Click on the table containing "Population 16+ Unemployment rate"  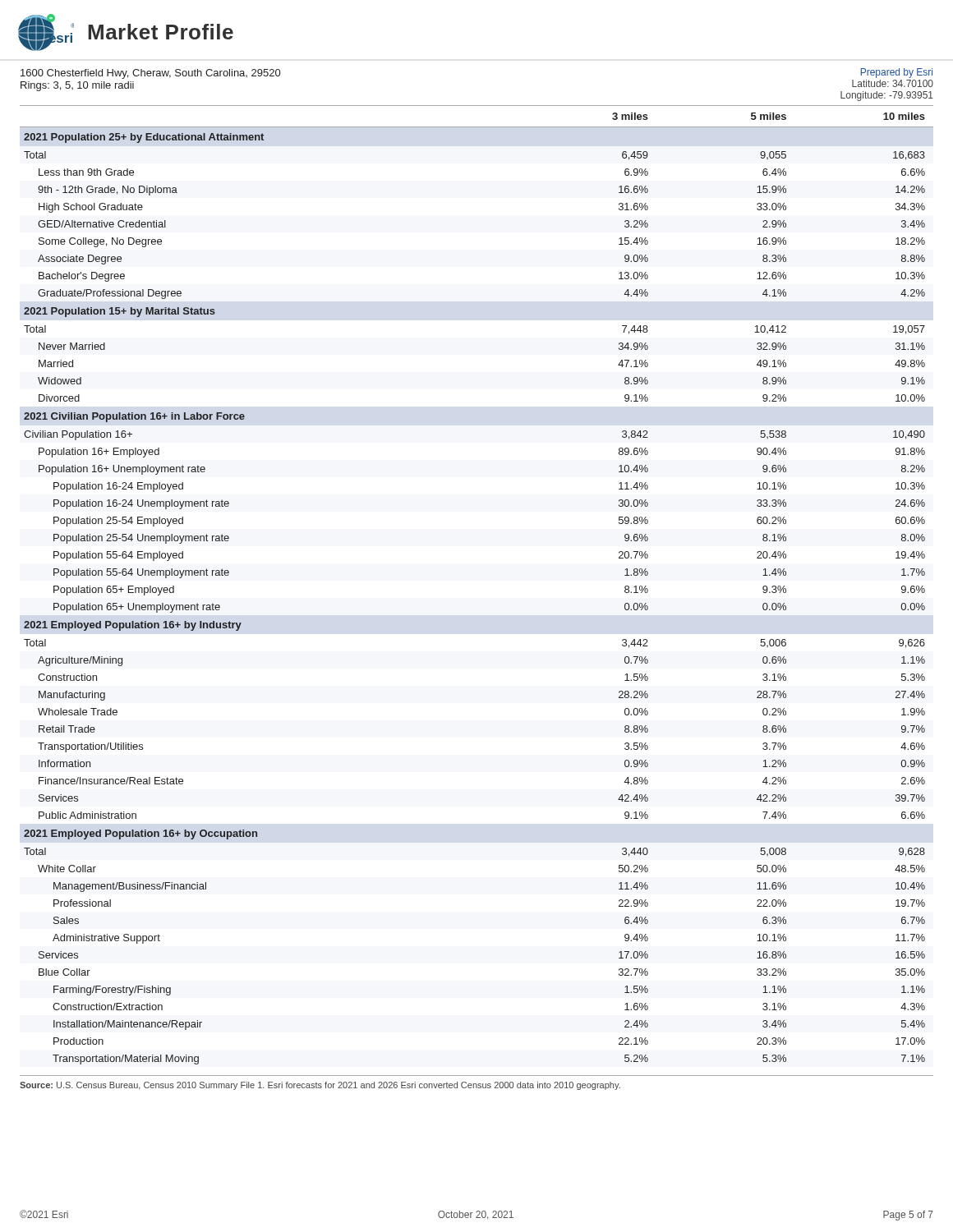[476, 586]
